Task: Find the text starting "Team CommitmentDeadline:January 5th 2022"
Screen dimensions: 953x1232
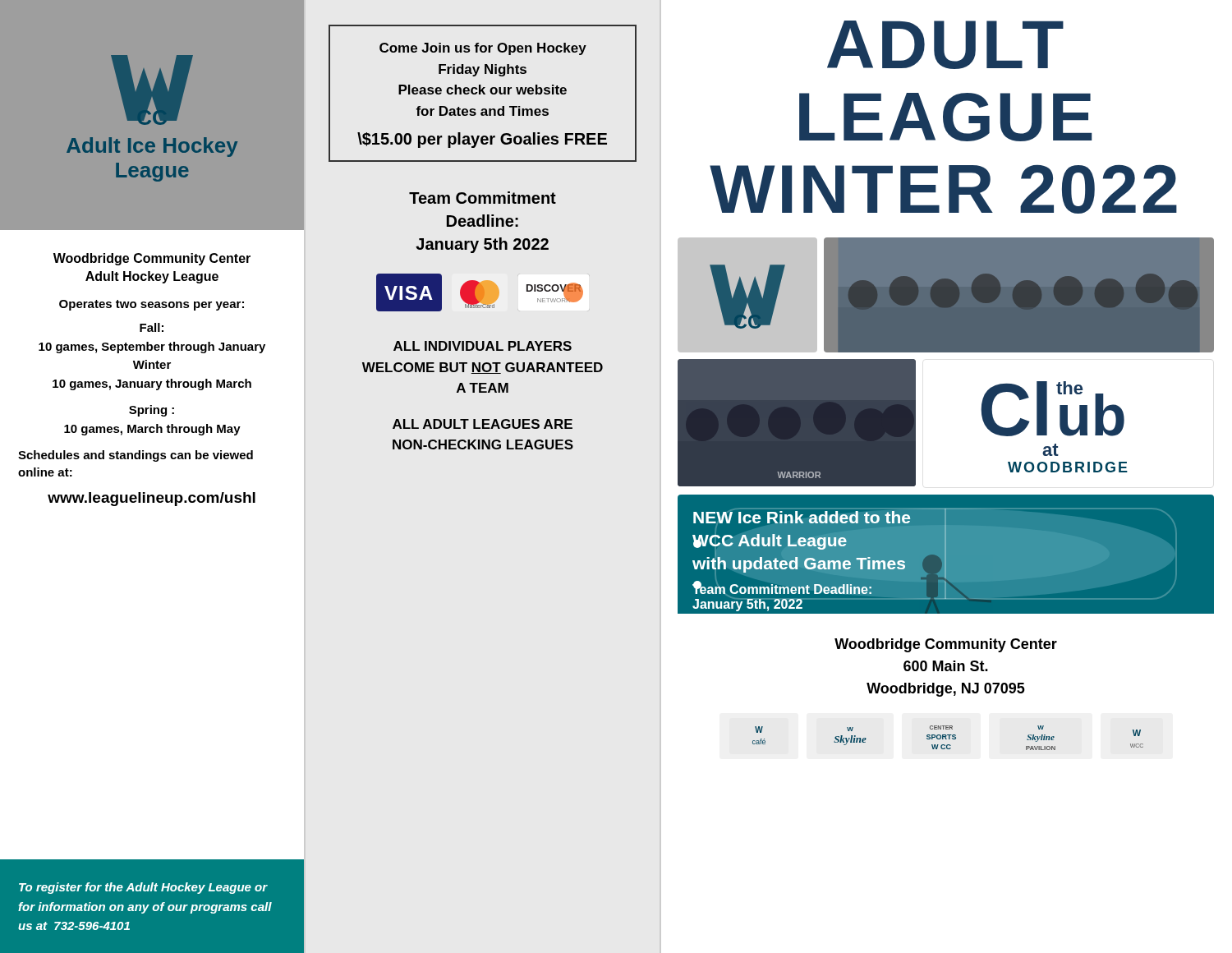Action: click(483, 221)
